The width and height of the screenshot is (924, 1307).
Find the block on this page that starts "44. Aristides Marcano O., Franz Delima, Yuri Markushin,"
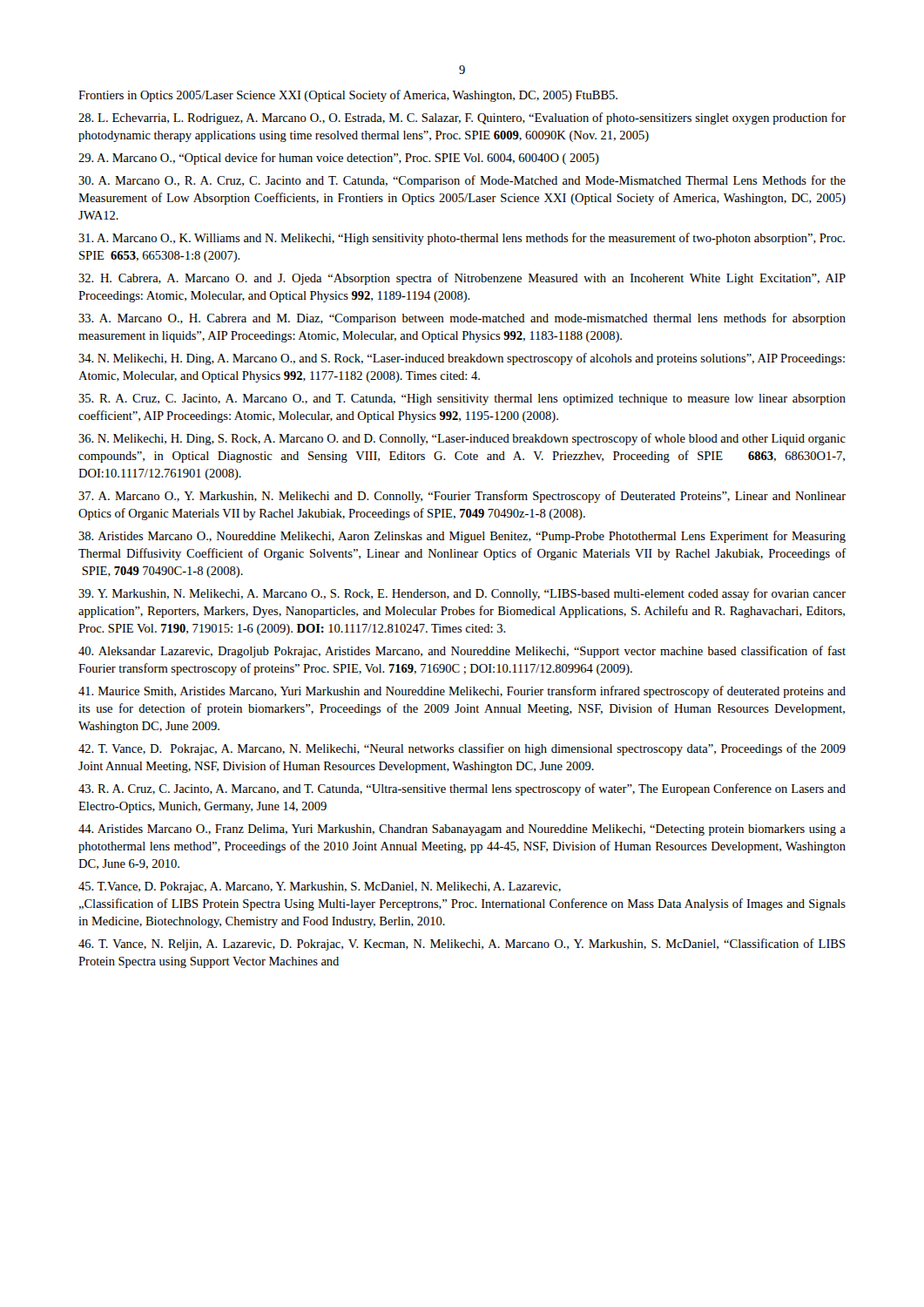coord(462,846)
